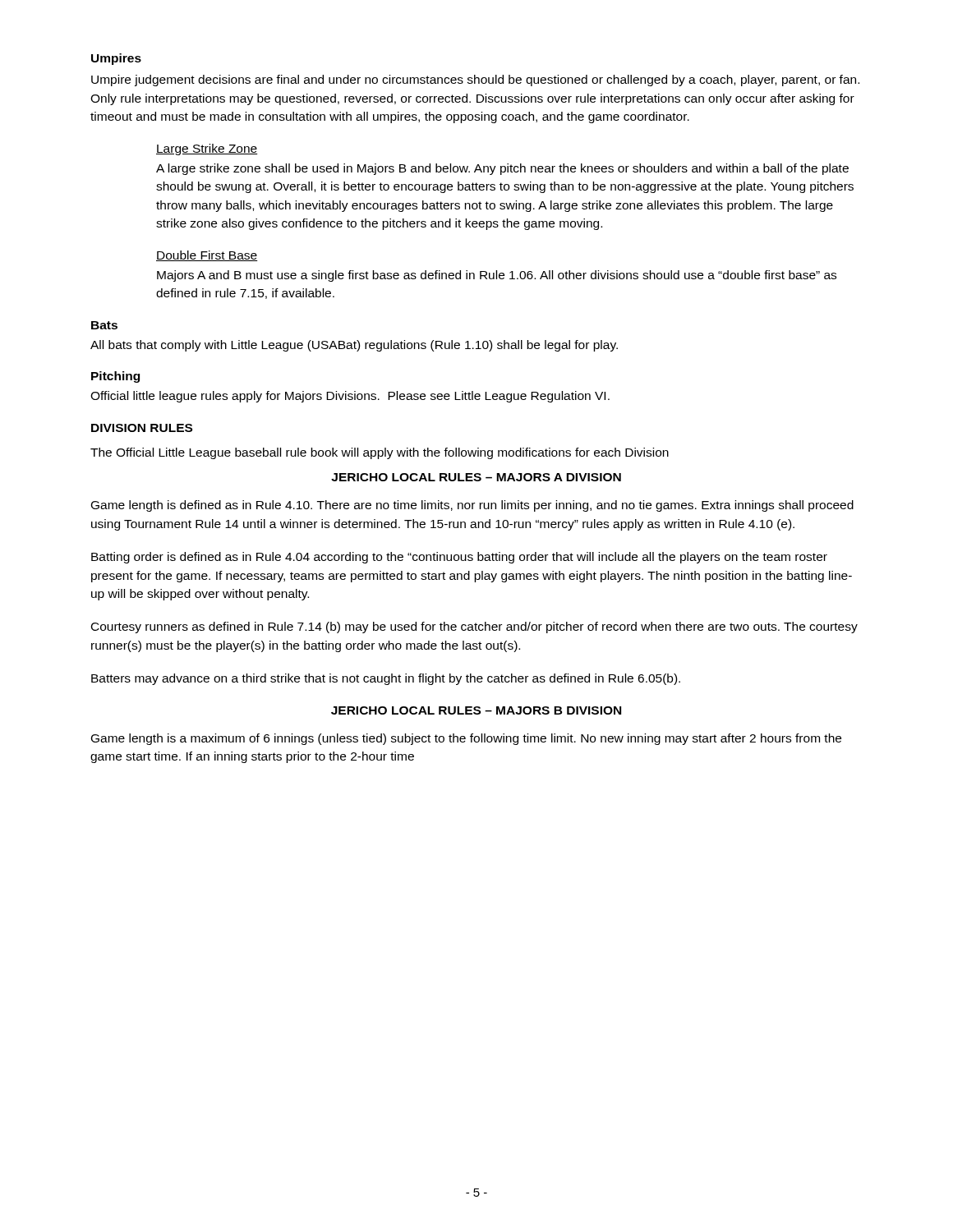
Task: Click on the text block starting "Game length is defined as in Rule 4.10."
Action: tap(472, 514)
